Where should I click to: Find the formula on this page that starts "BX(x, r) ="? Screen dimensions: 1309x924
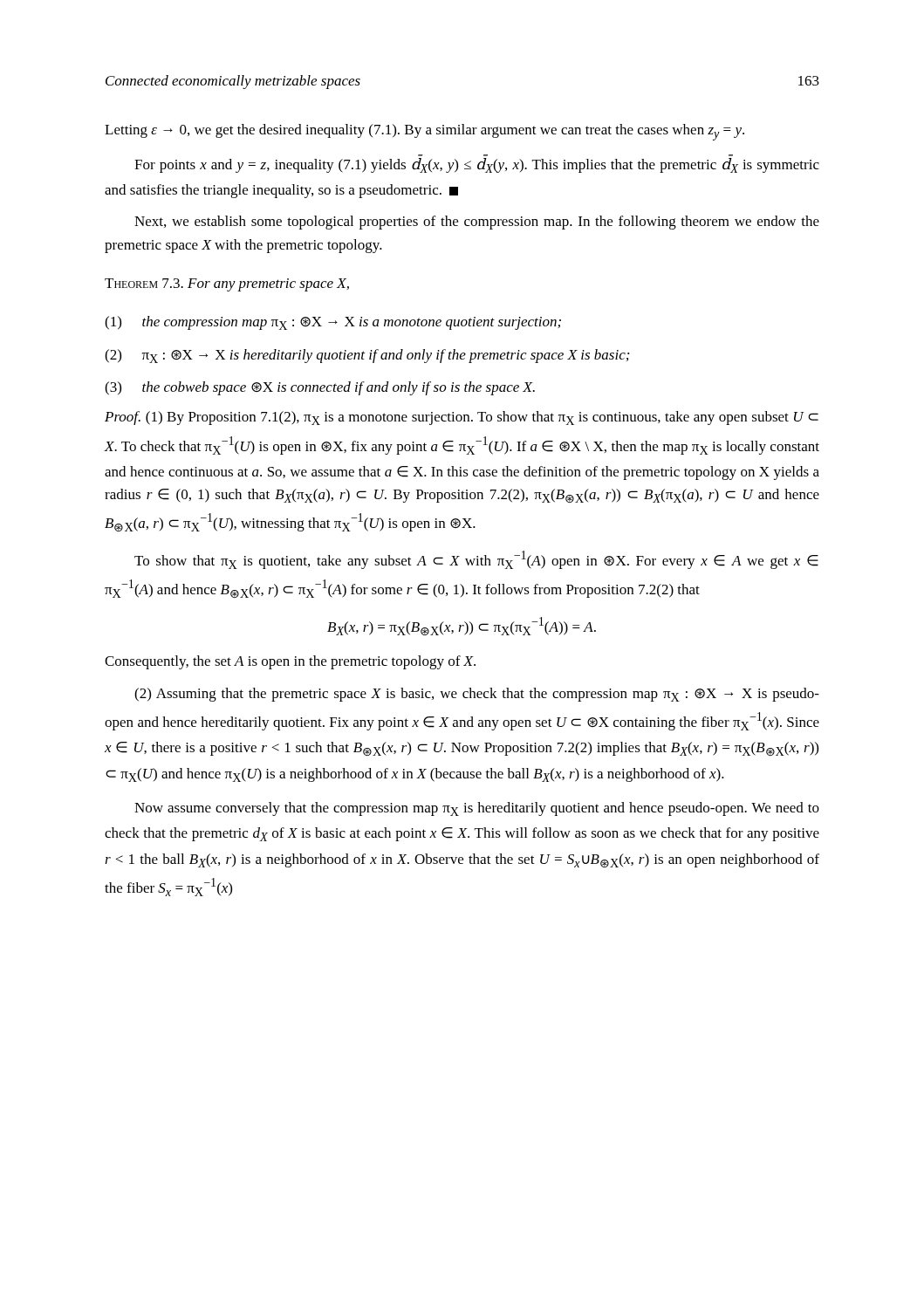[462, 627]
